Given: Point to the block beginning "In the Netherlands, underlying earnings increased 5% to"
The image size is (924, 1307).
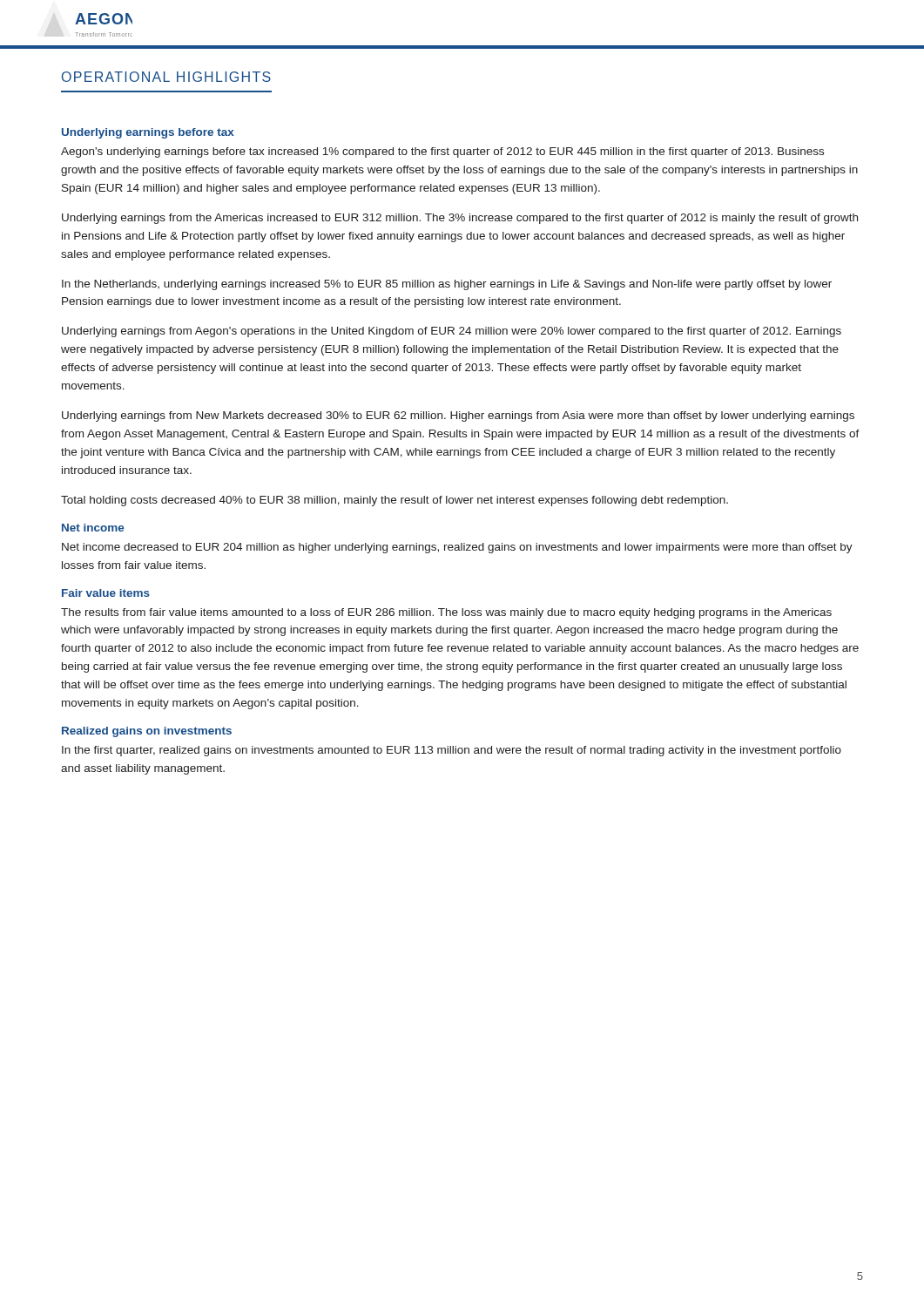Looking at the screenshot, I should tap(446, 292).
